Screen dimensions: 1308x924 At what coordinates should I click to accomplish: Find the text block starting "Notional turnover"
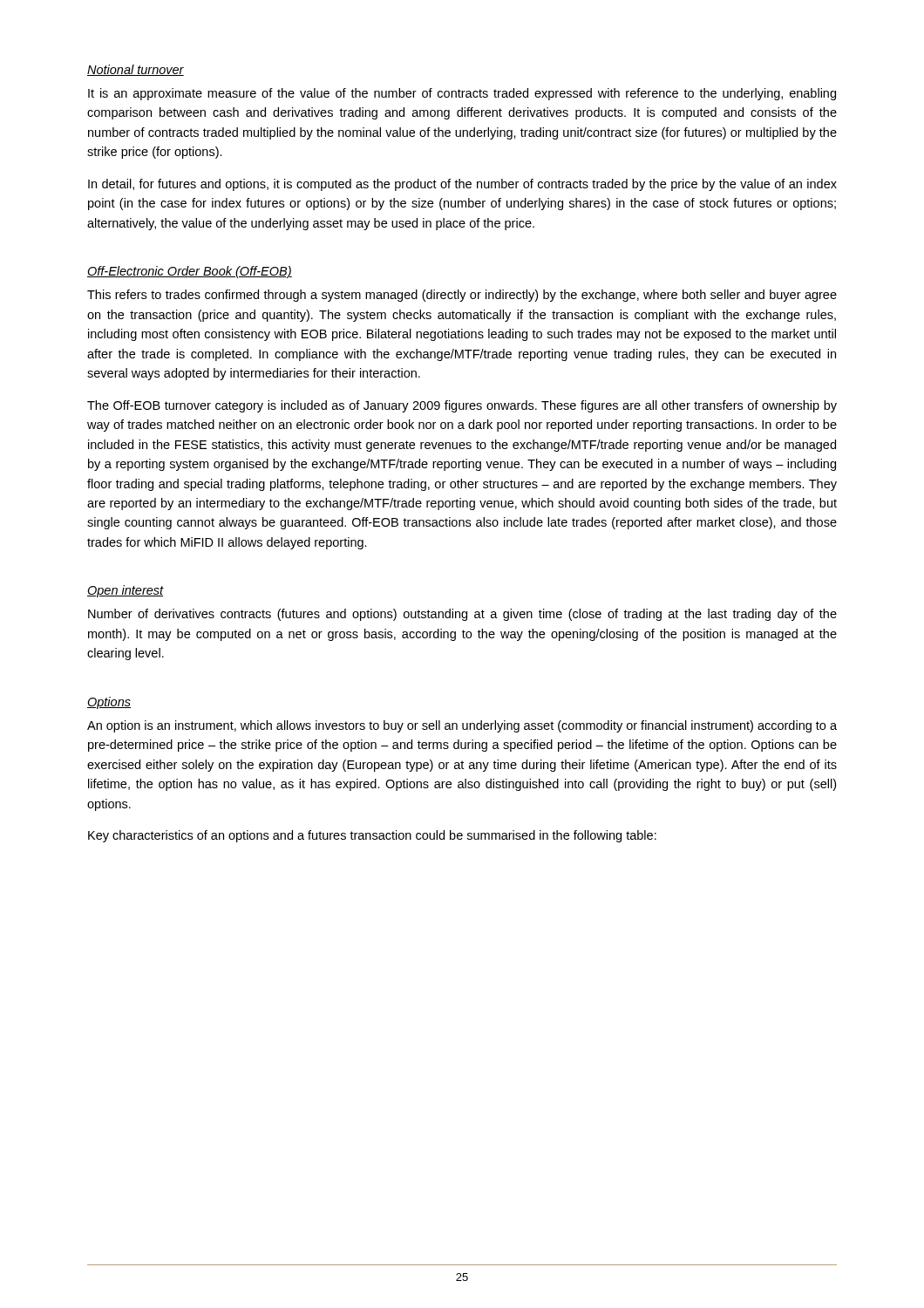tap(135, 70)
